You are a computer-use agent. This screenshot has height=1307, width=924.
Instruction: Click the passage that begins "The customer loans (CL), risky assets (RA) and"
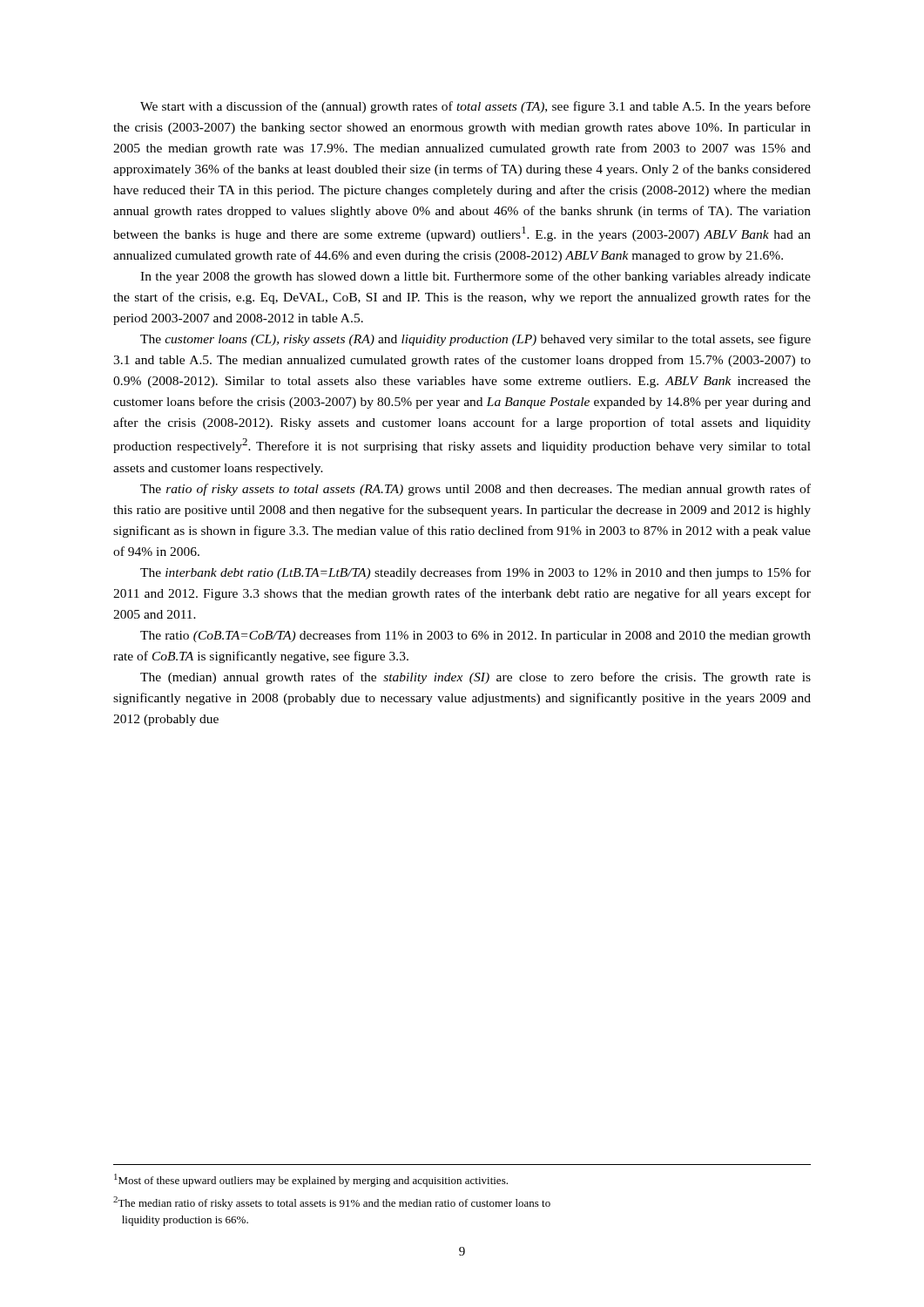(462, 403)
